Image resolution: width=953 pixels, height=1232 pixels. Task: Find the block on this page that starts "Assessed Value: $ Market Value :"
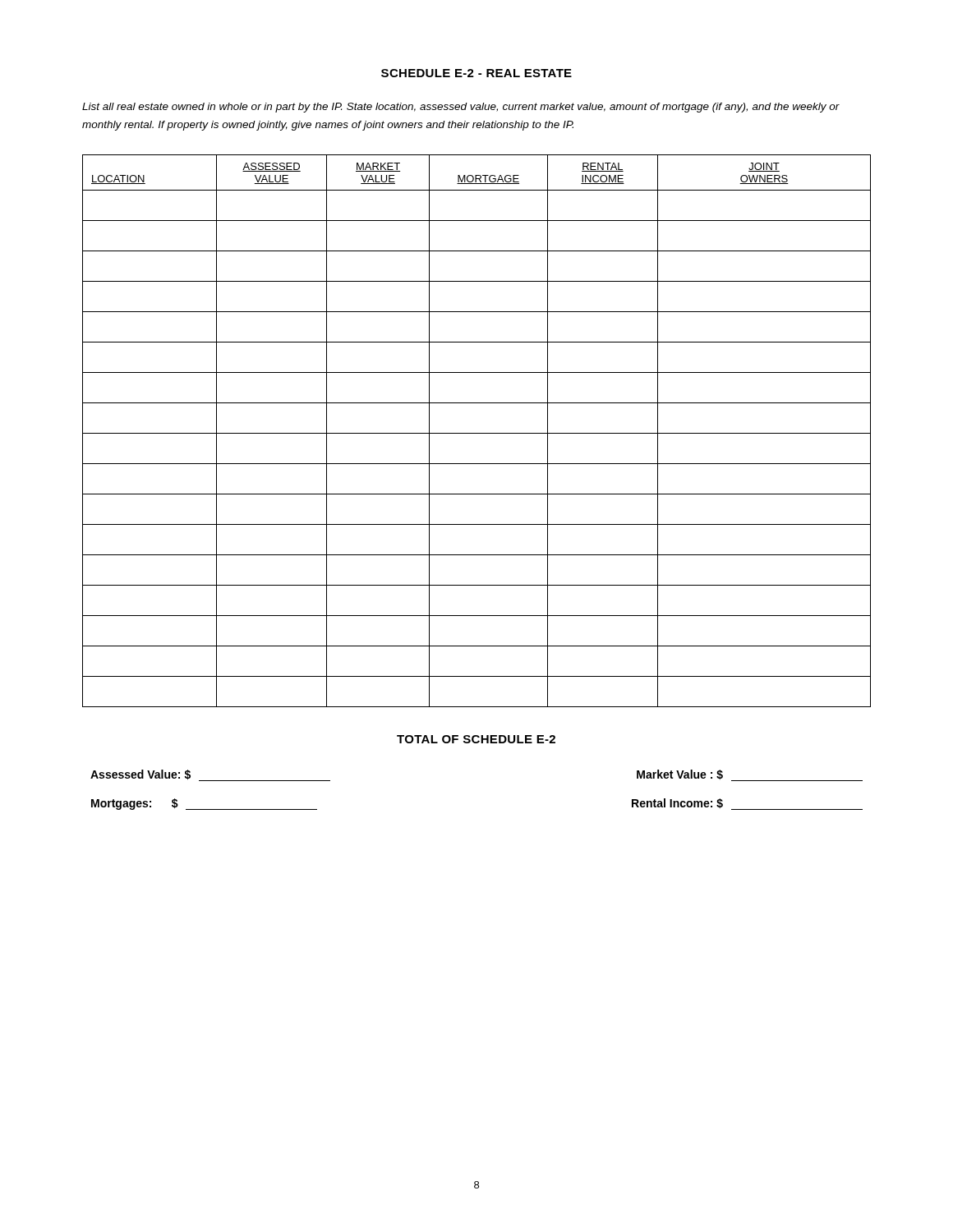click(x=134, y=775)
